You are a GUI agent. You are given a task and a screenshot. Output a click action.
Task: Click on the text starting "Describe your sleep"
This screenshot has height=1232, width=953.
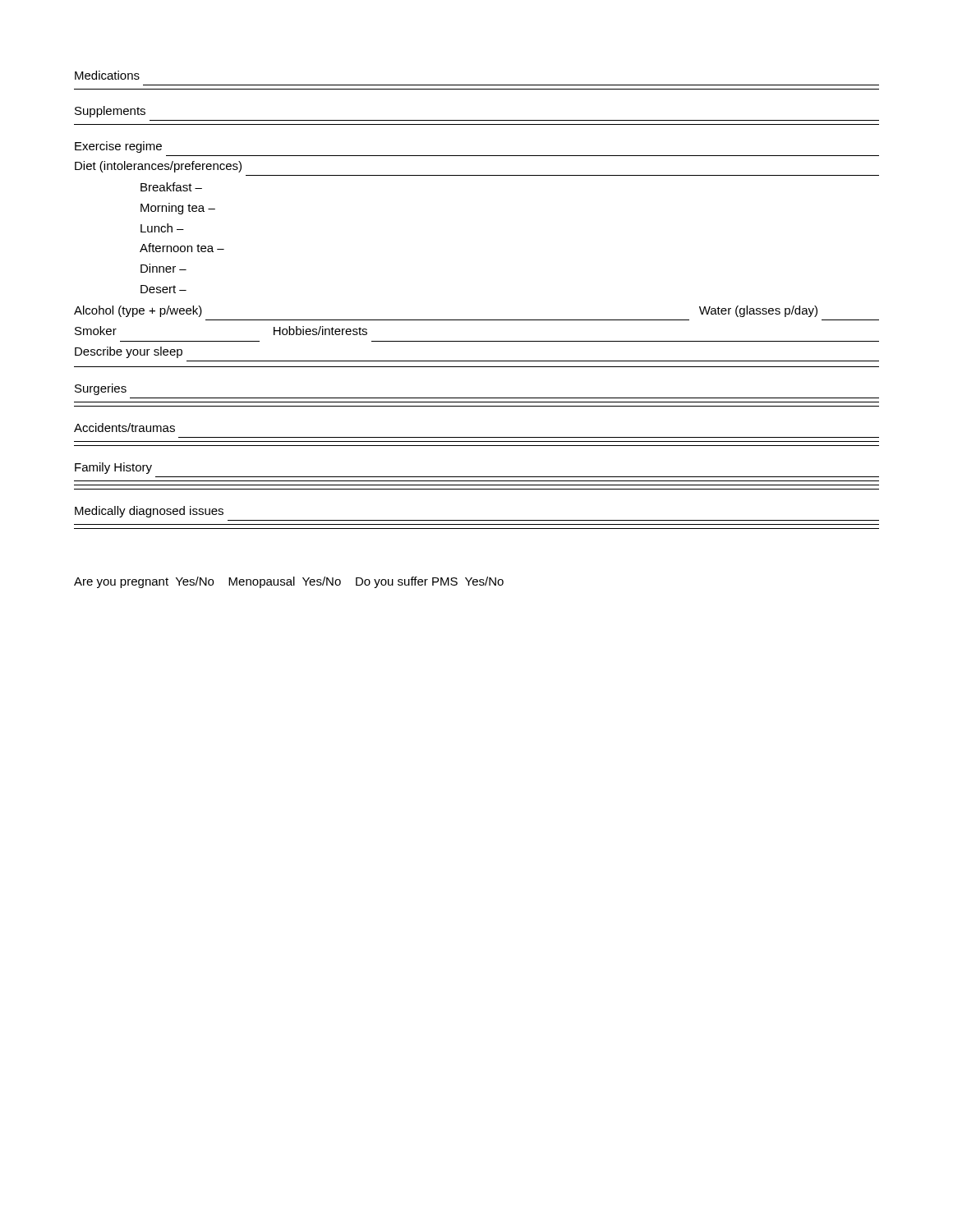point(476,351)
